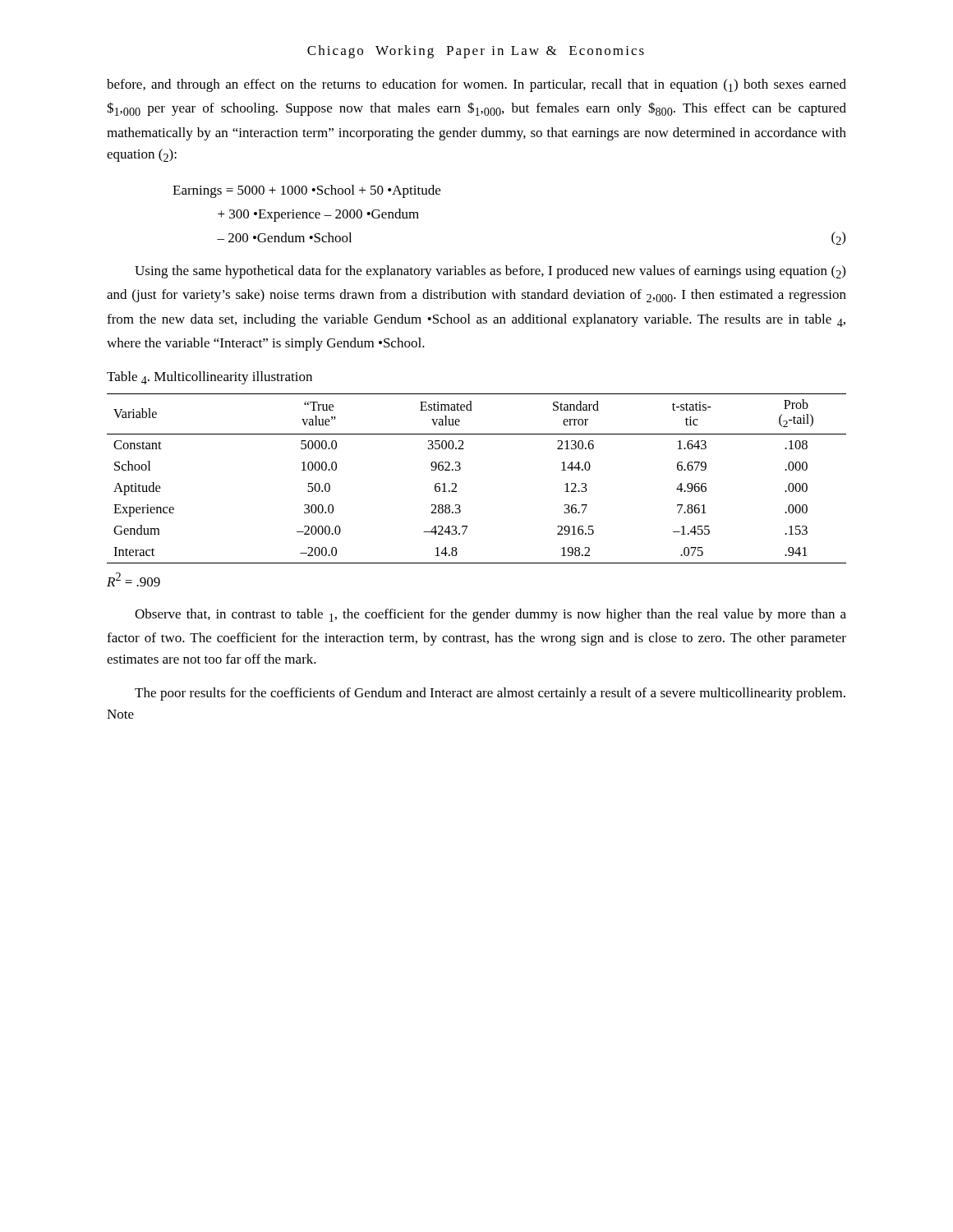Point to the element starting "Table 4. Multicollinearity illustration"
The image size is (953, 1232).
click(210, 378)
